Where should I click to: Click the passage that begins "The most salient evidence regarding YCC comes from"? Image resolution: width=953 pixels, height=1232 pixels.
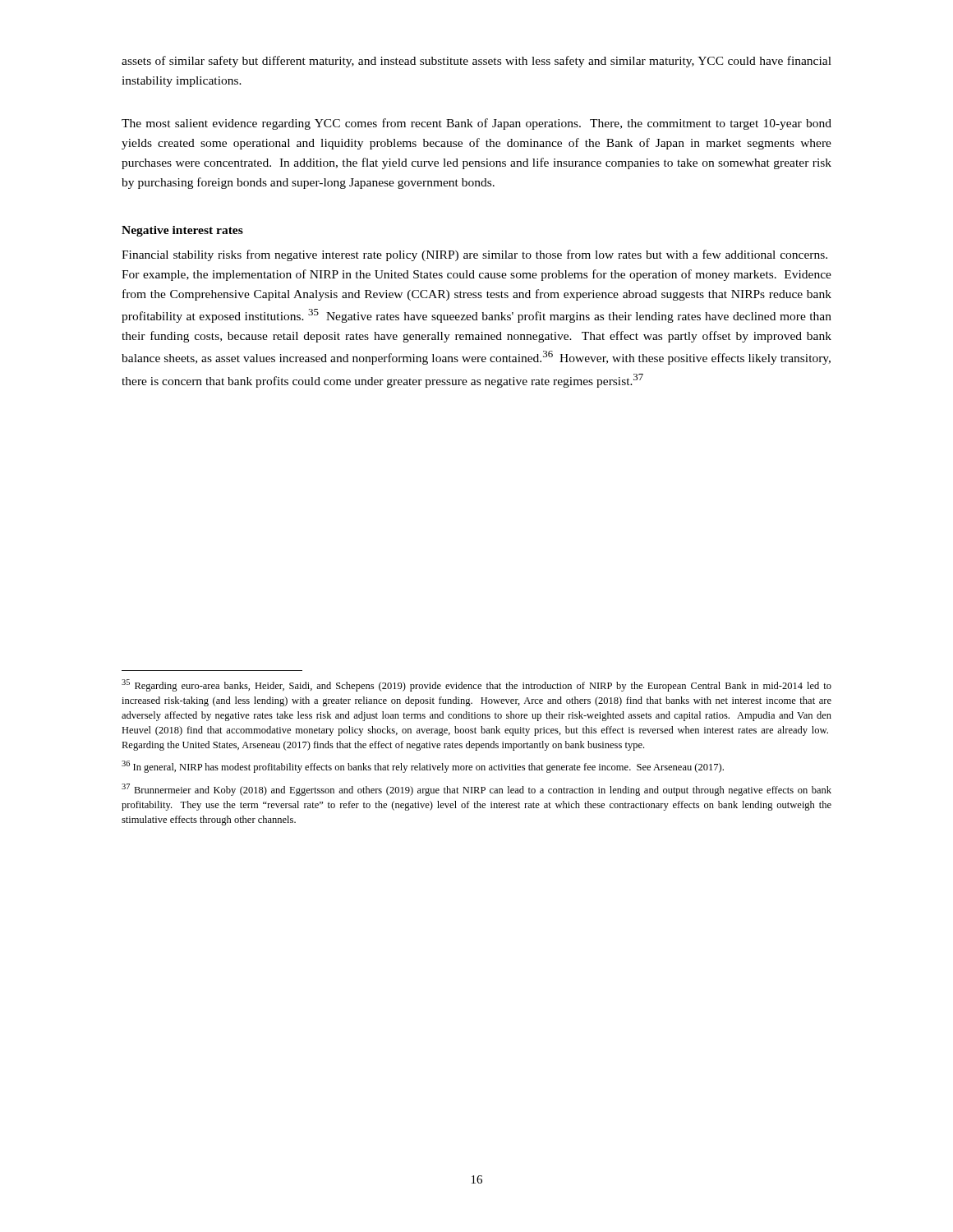click(x=476, y=153)
